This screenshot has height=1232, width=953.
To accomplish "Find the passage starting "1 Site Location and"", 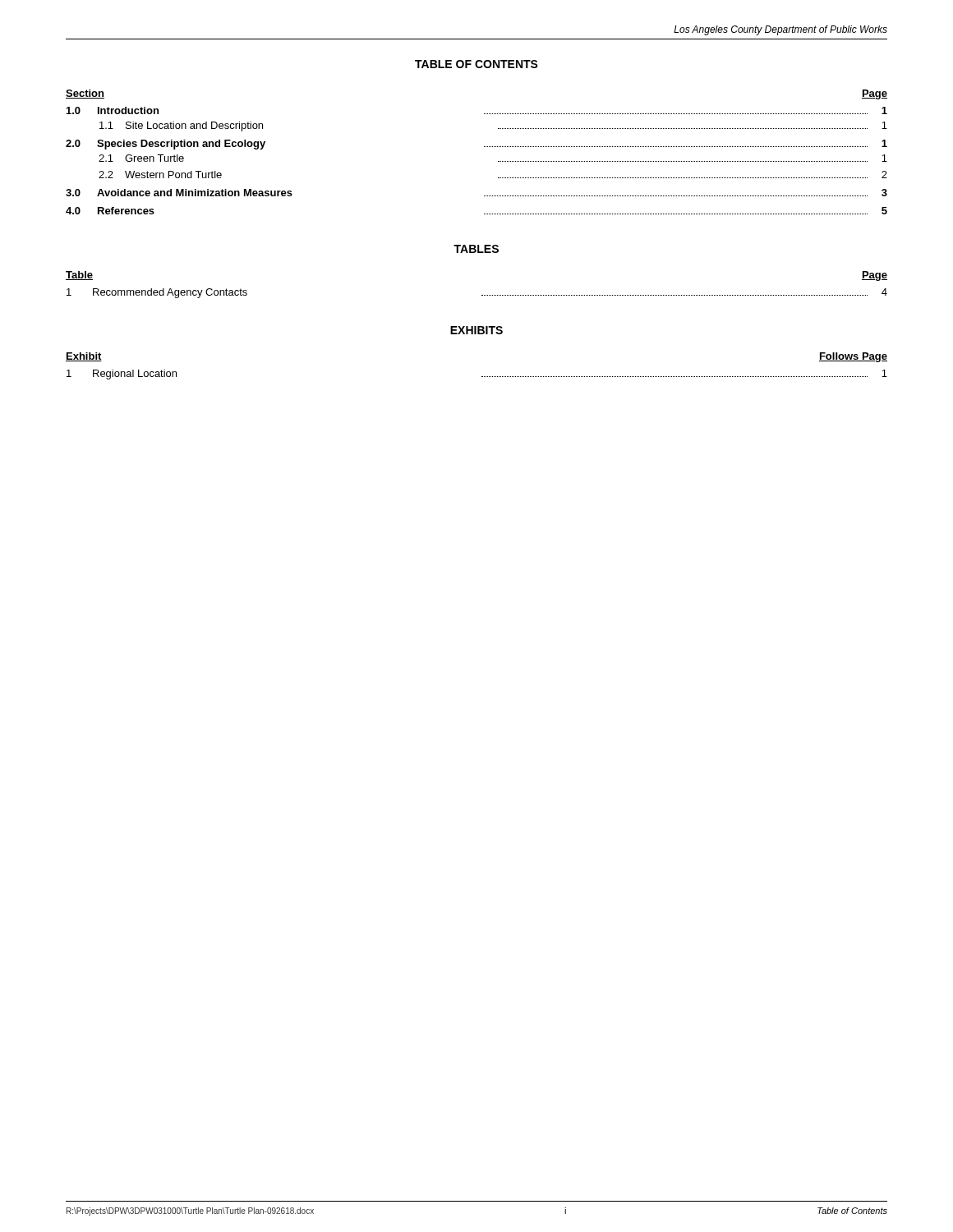I will click(x=493, y=125).
